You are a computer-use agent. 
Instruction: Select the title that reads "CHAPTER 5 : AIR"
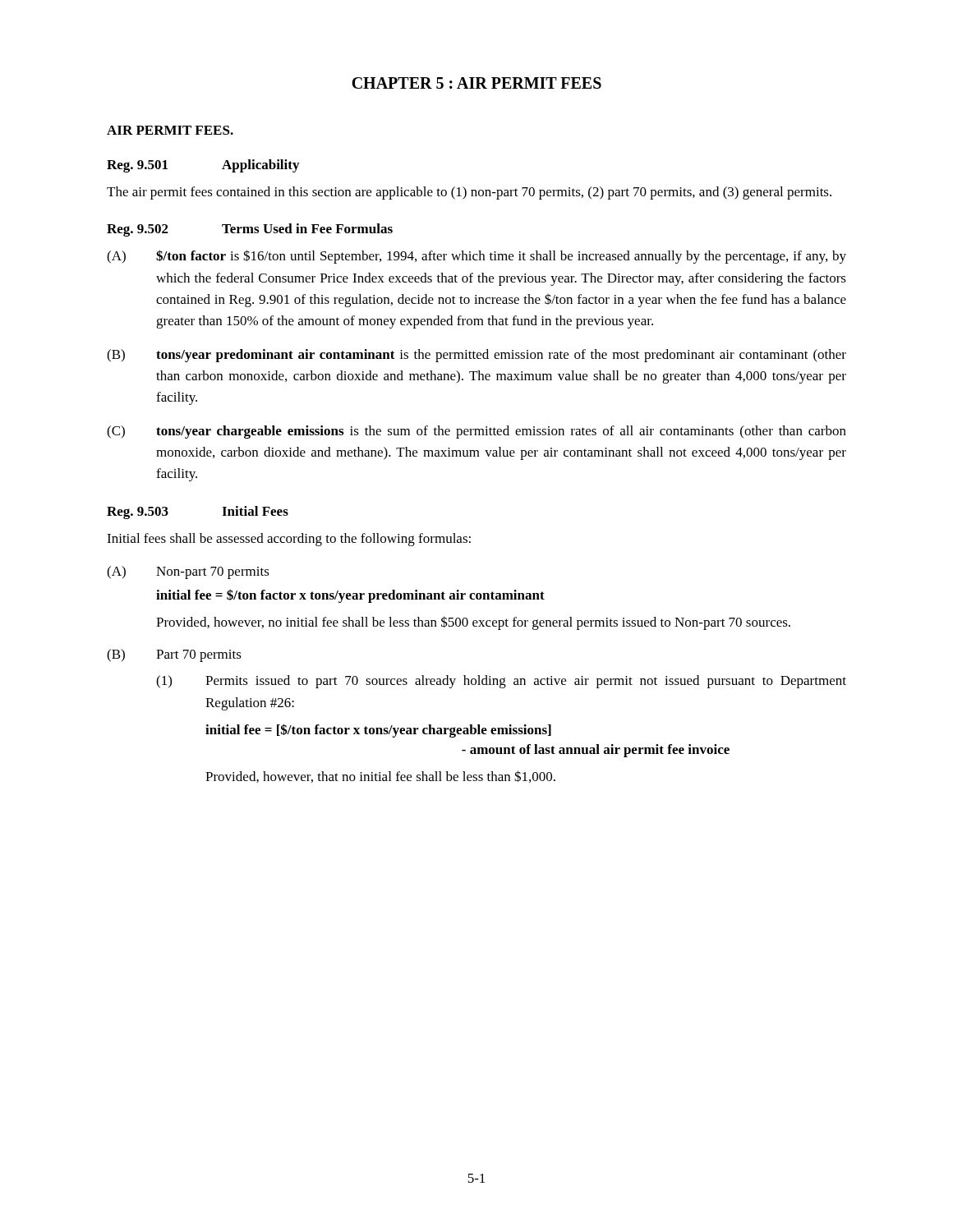click(x=476, y=83)
